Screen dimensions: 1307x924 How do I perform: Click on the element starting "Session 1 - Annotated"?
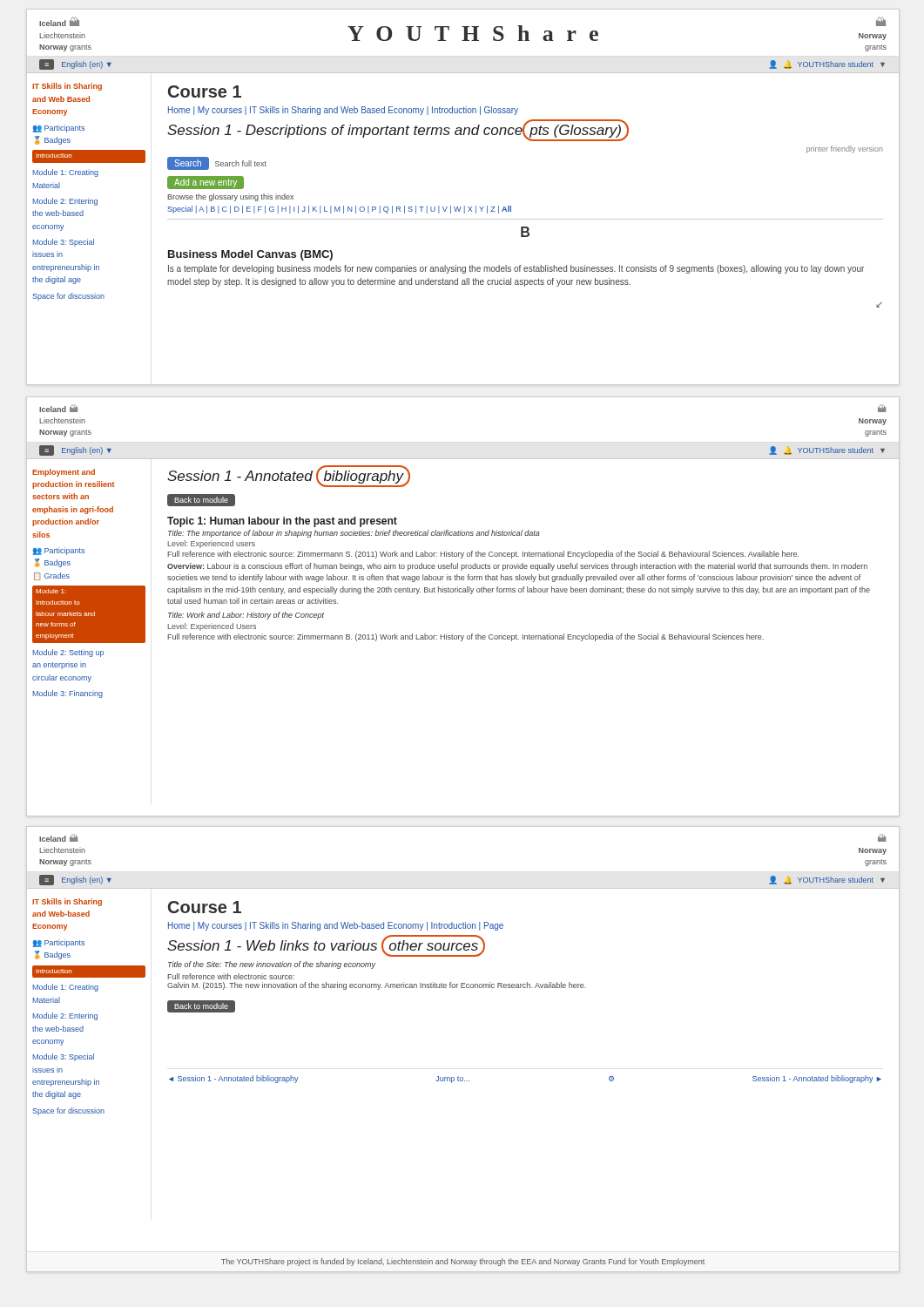point(289,476)
